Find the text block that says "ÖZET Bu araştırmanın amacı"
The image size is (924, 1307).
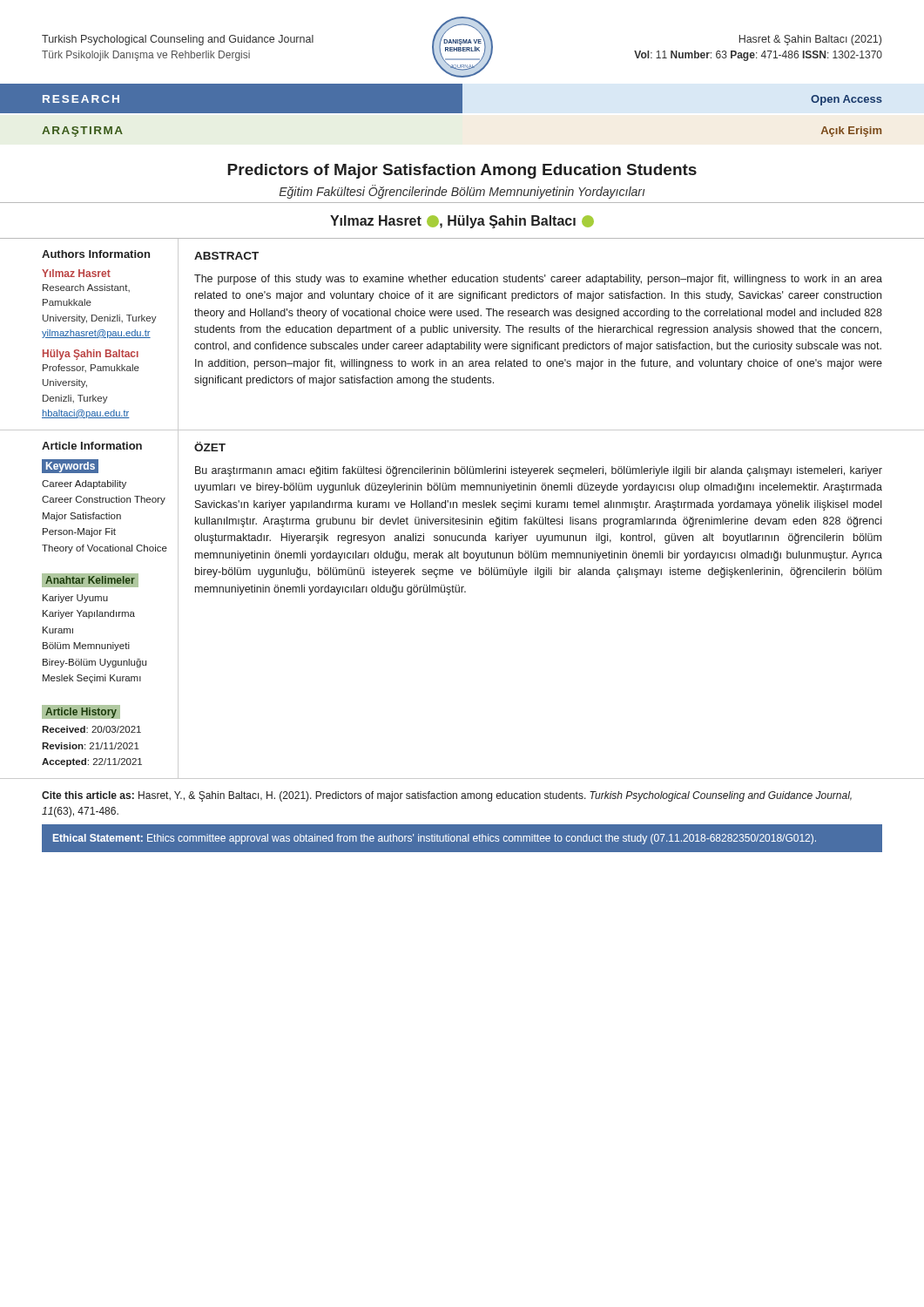(x=538, y=518)
